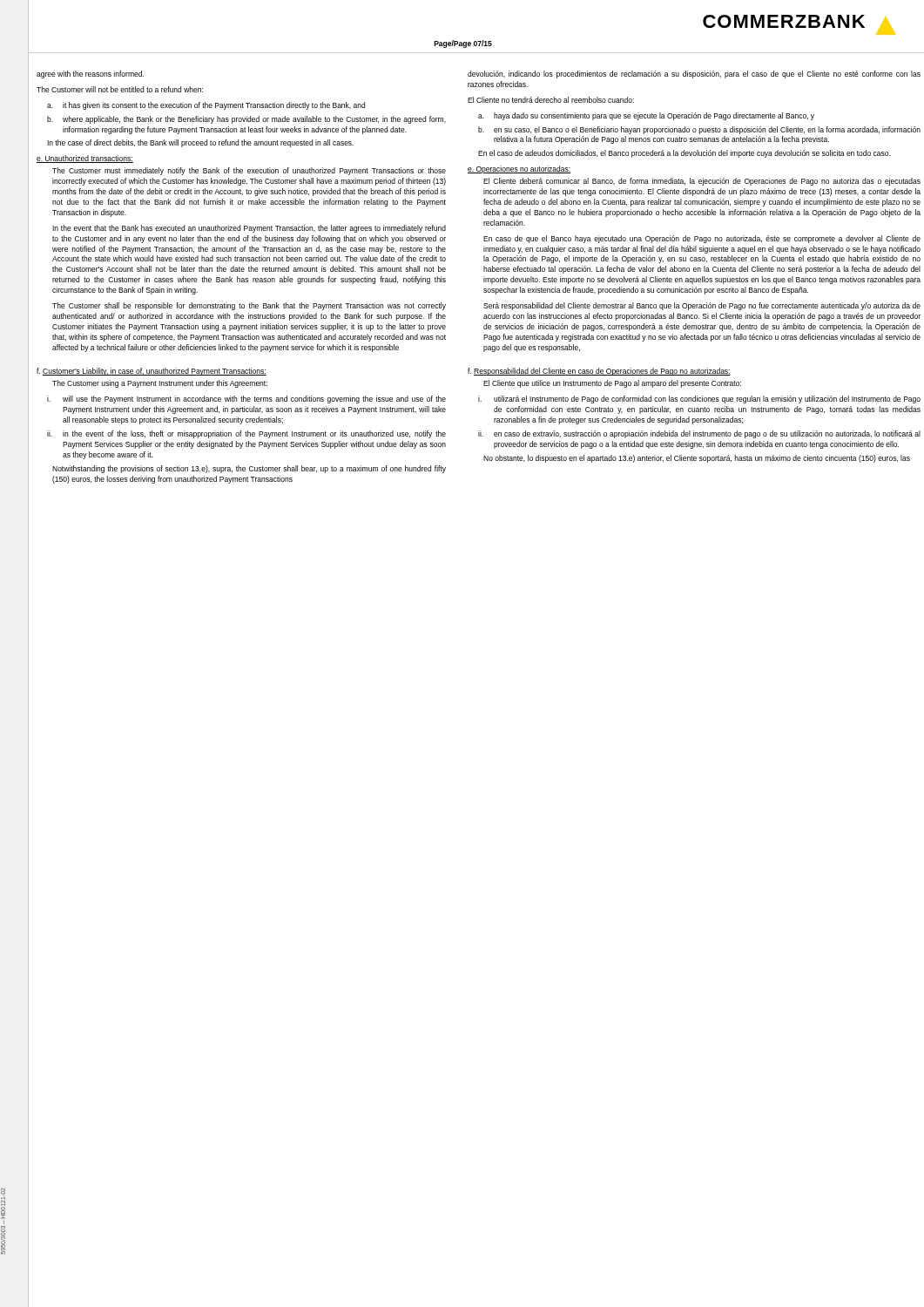Click the passage that begins "b. where applicable, the Bank or the Beneficiary"
Screen dimensions: 1307x924
(246, 125)
